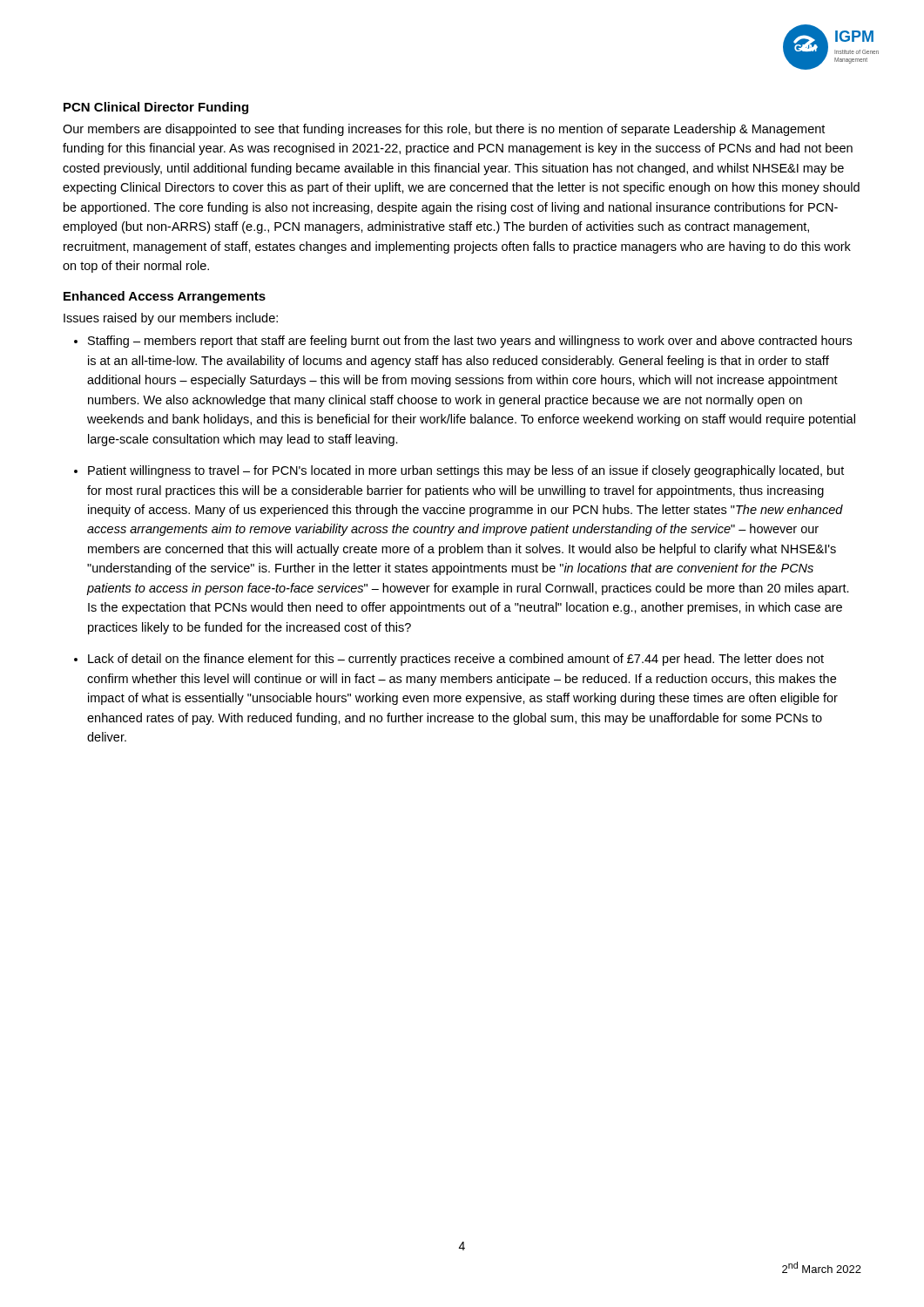Select the section header containing "Enhanced Access Arrangements"
The width and height of the screenshot is (924, 1307).
(x=164, y=296)
